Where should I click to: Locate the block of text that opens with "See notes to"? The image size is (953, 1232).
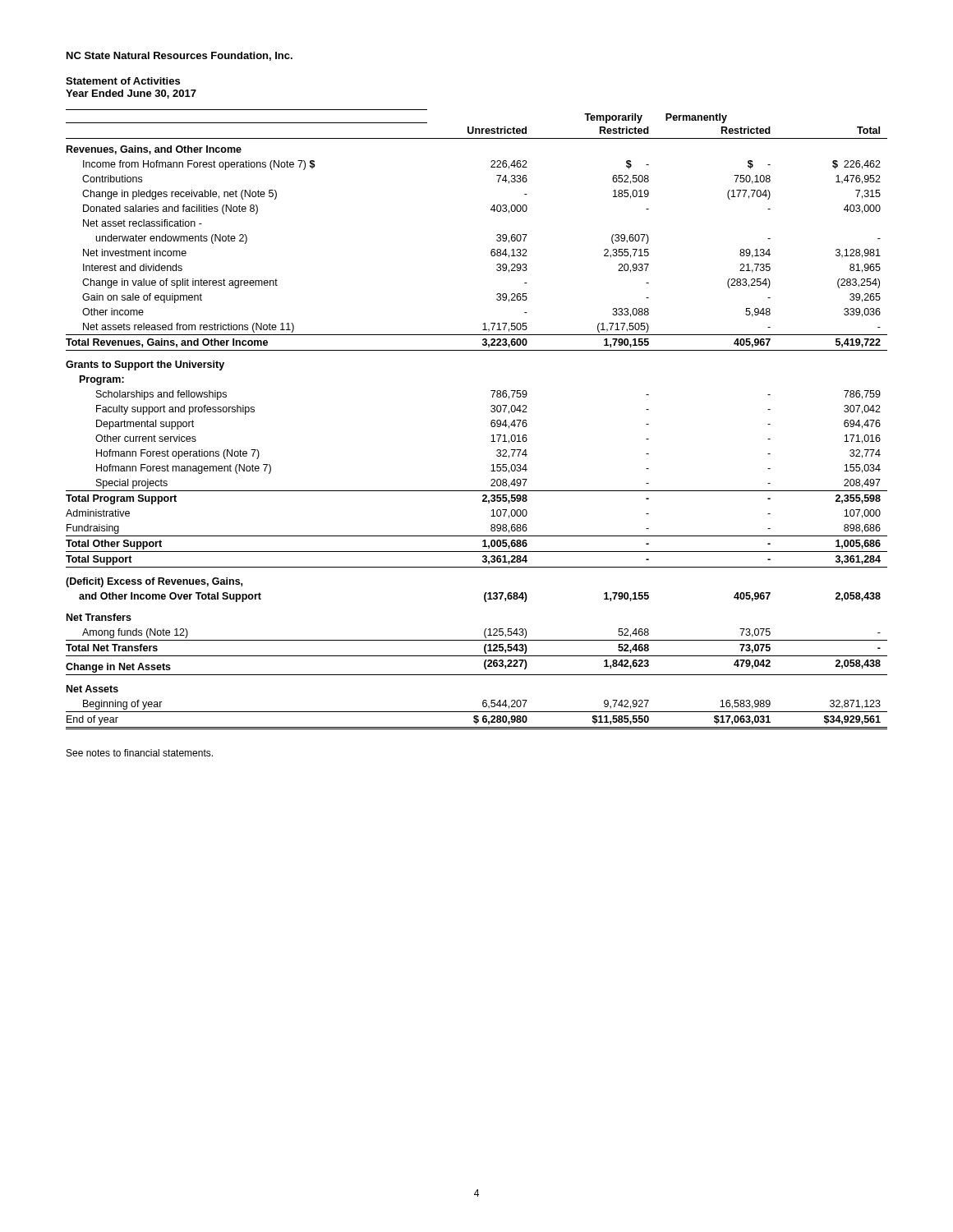[x=140, y=753]
